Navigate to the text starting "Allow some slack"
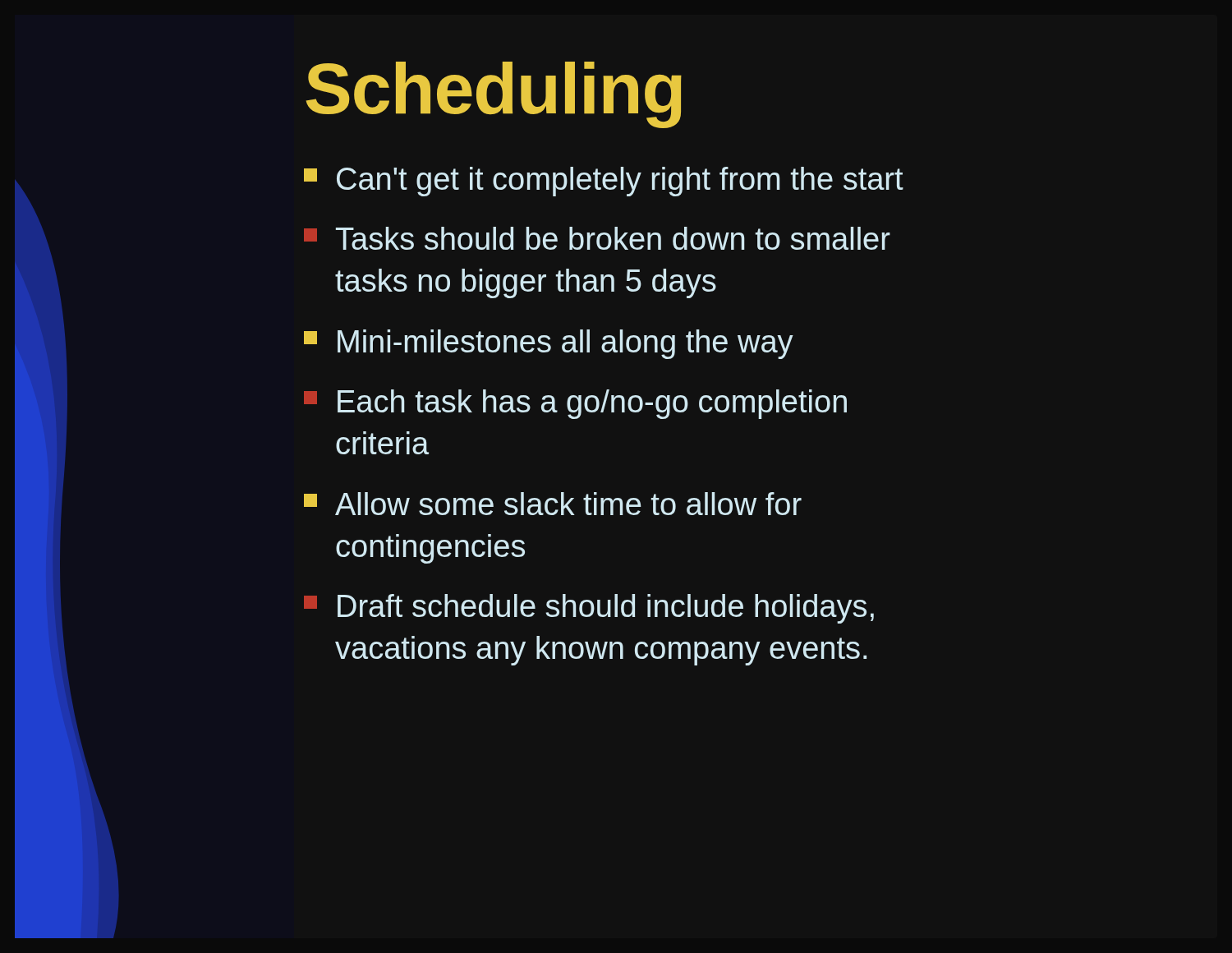1232x953 pixels. coord(747,526)
